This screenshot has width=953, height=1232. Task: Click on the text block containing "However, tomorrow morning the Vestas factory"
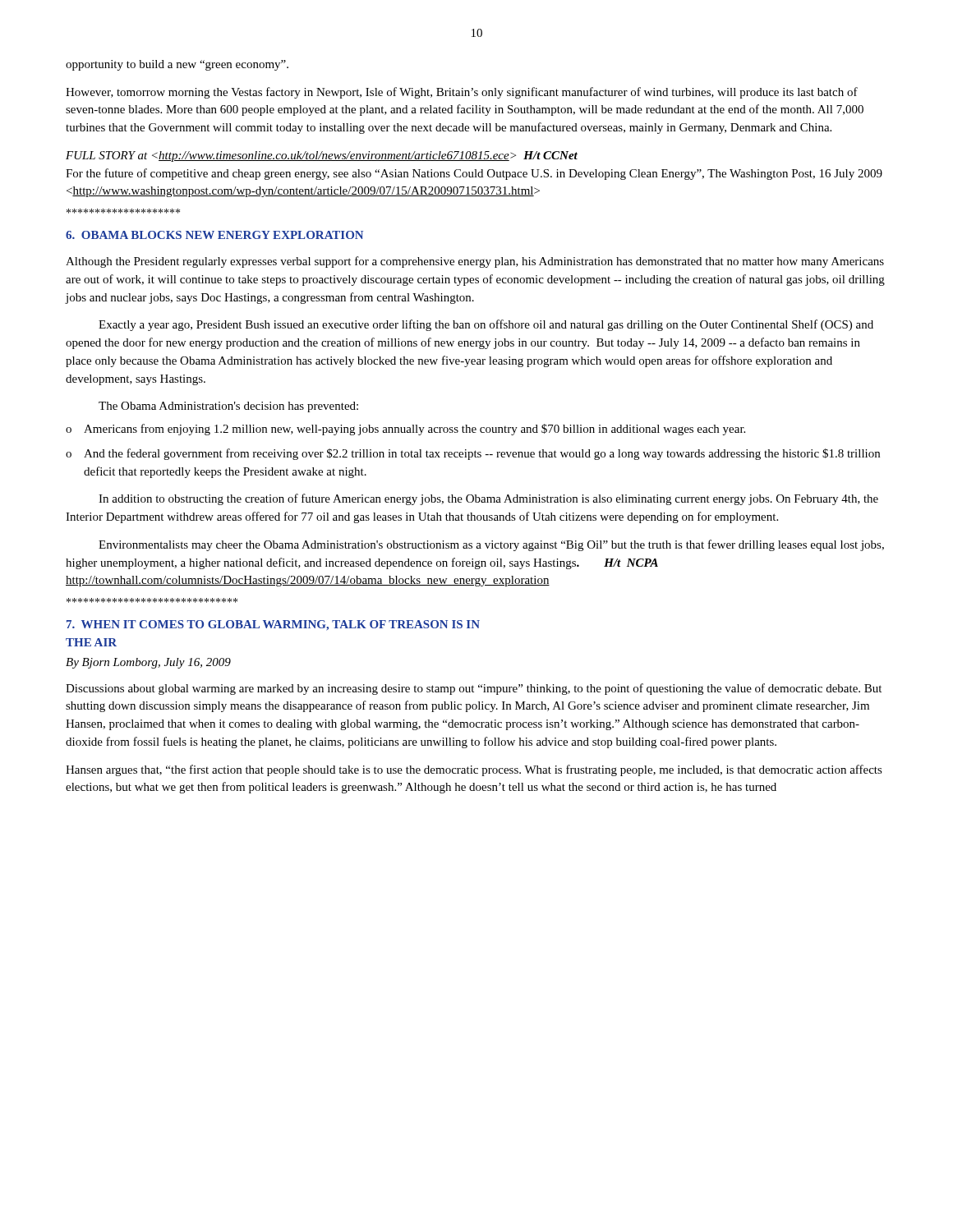(x=465, y=109)
